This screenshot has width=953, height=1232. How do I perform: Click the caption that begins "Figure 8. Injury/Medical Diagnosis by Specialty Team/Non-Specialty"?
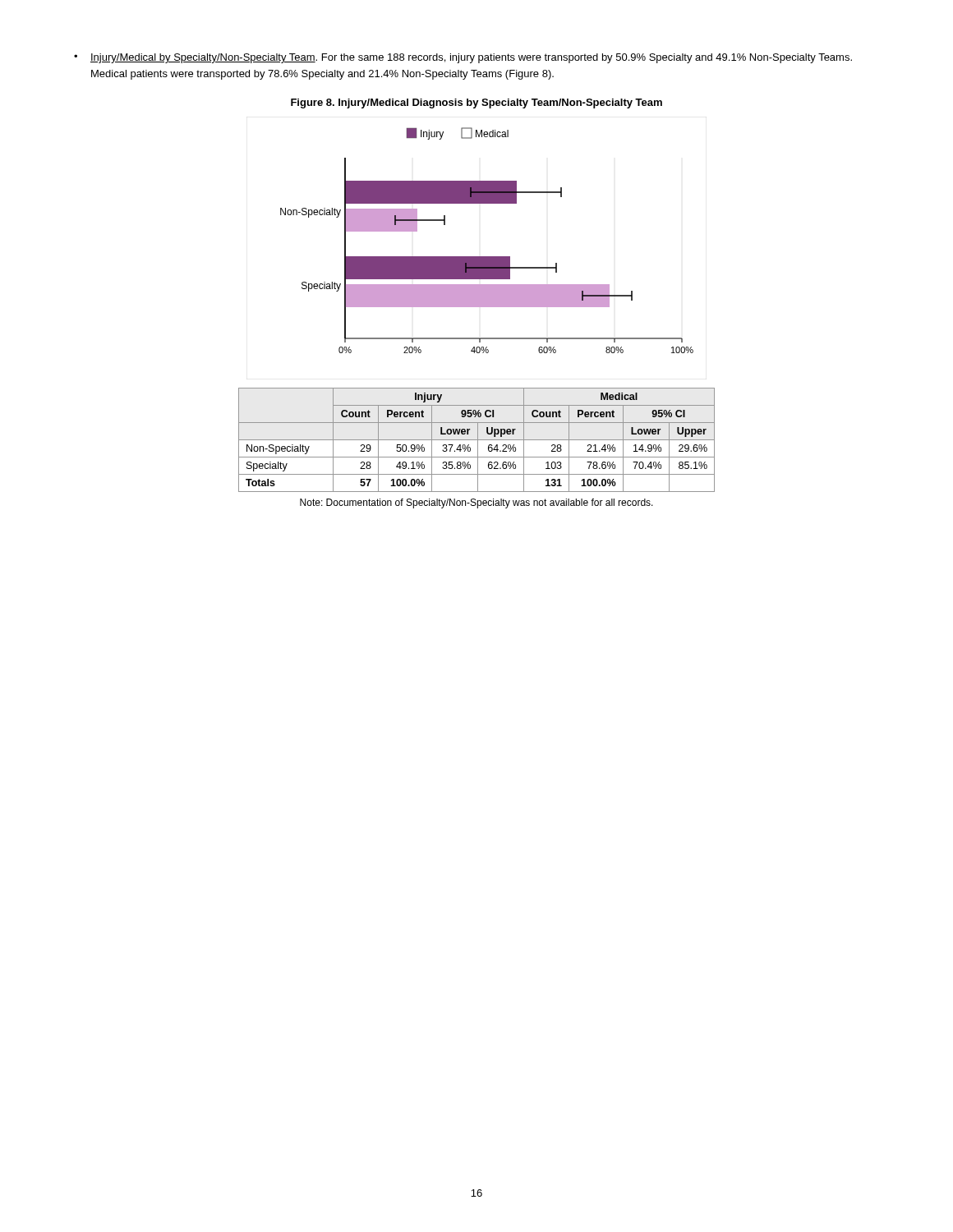(476, 102)
